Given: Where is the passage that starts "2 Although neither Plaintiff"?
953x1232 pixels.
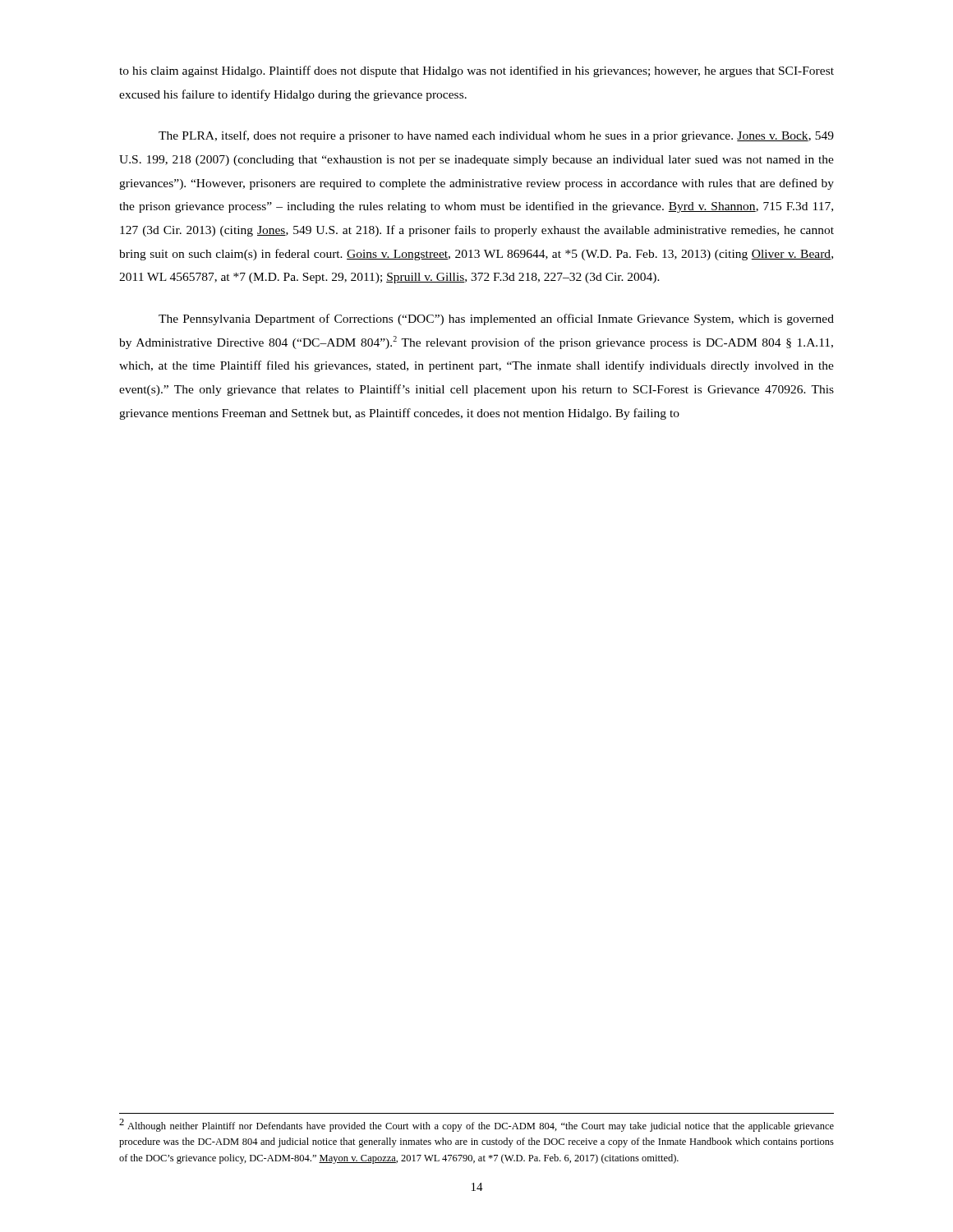Looking at the screenshot, I should 476,1141.
